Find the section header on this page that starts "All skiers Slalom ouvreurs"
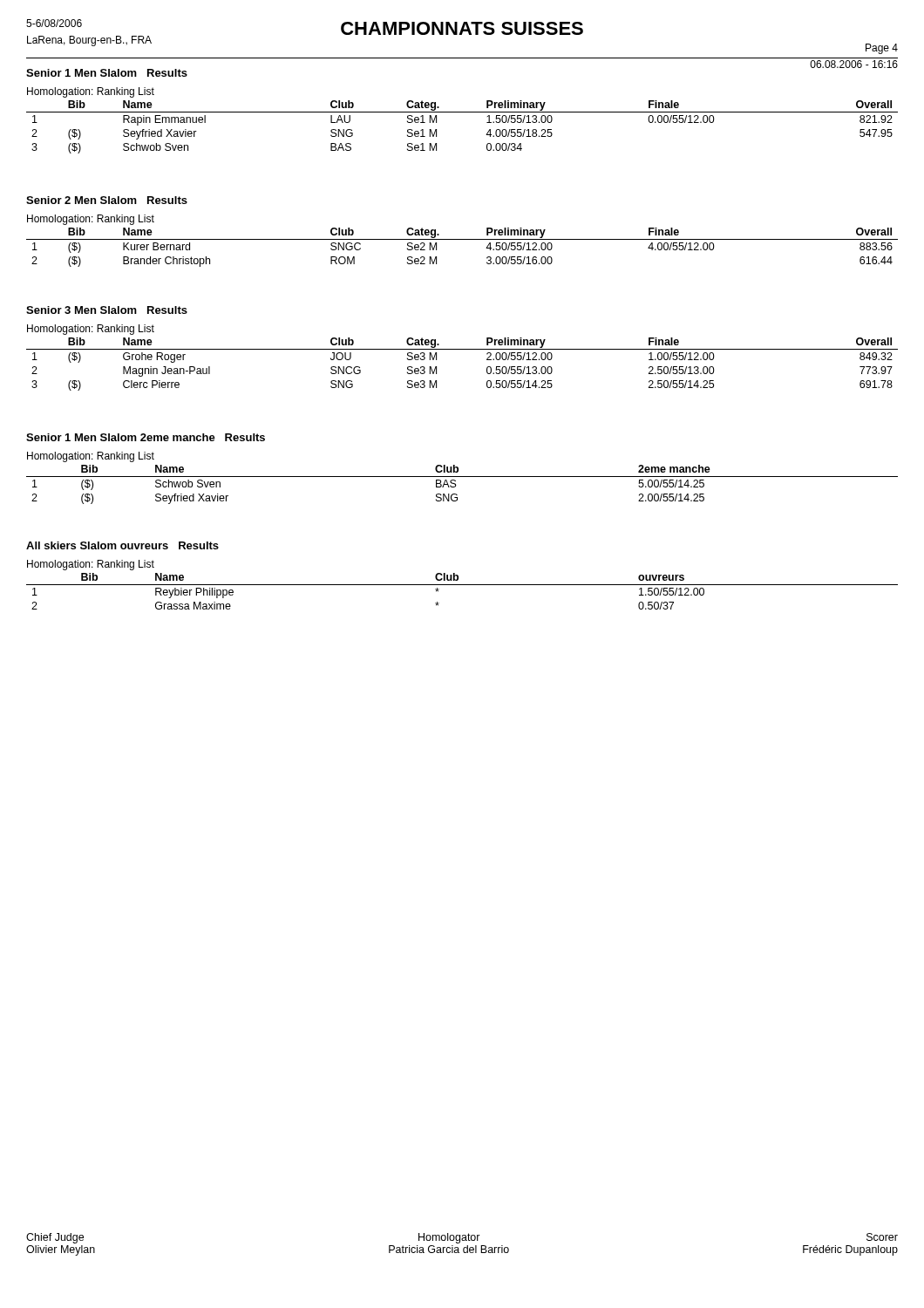Image resolution: width=924 pixels, height=1308 pixels. pyautogui.click(x=123, y=545)
